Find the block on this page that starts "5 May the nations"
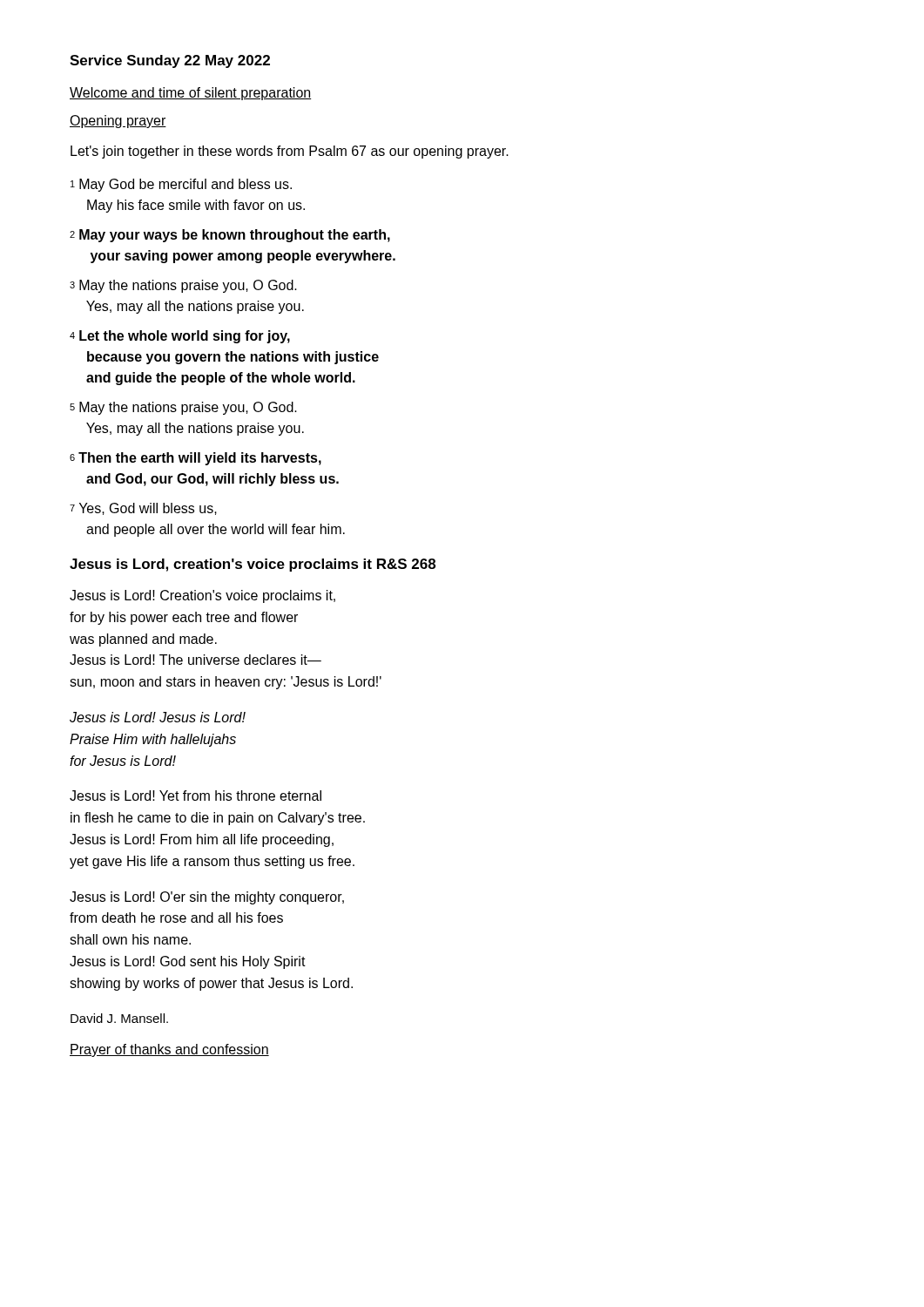This screenshot has width=924, height=1307. click(x=183, y=408)
